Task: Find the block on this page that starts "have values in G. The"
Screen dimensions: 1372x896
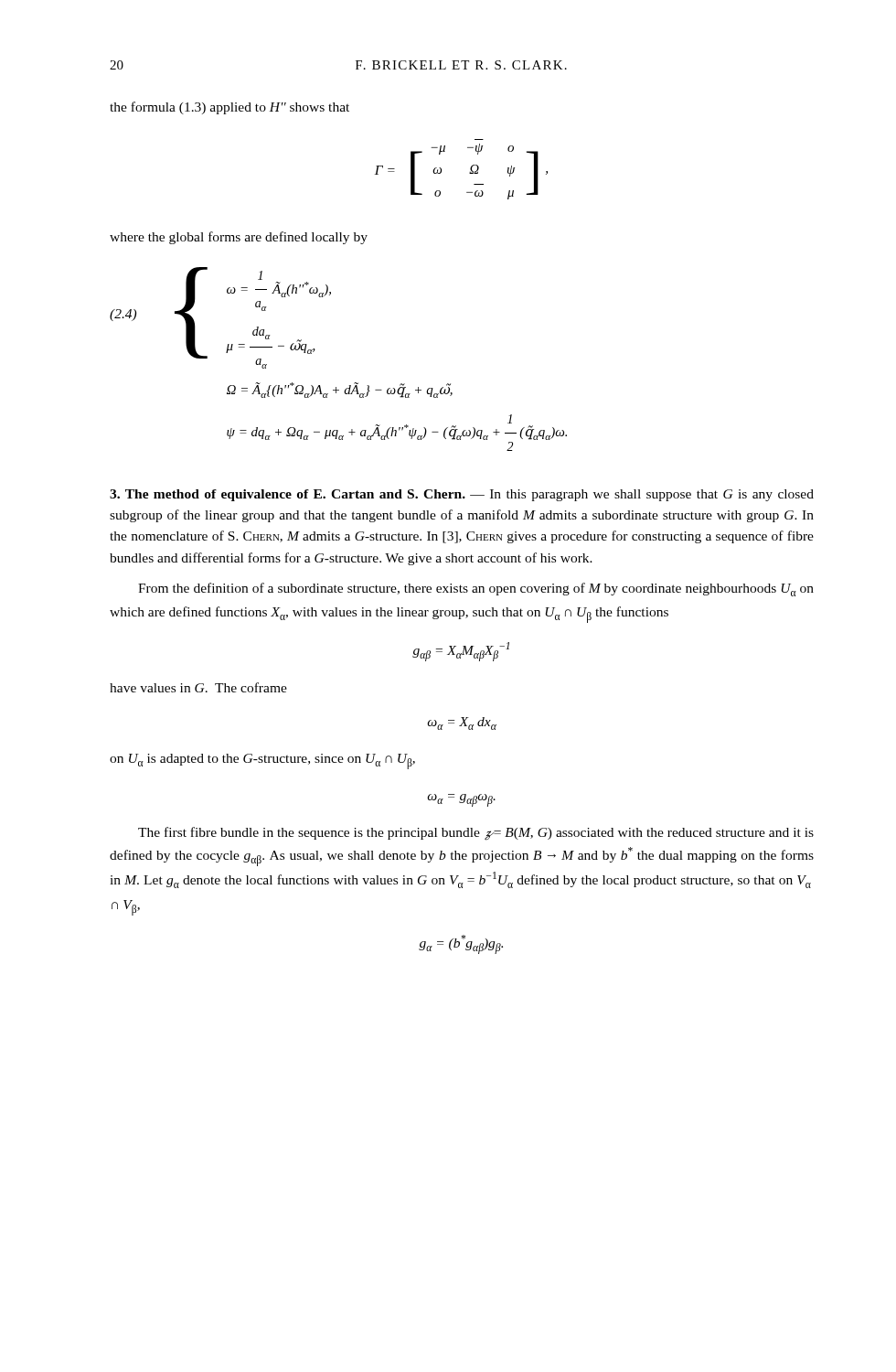Action: 198,687
